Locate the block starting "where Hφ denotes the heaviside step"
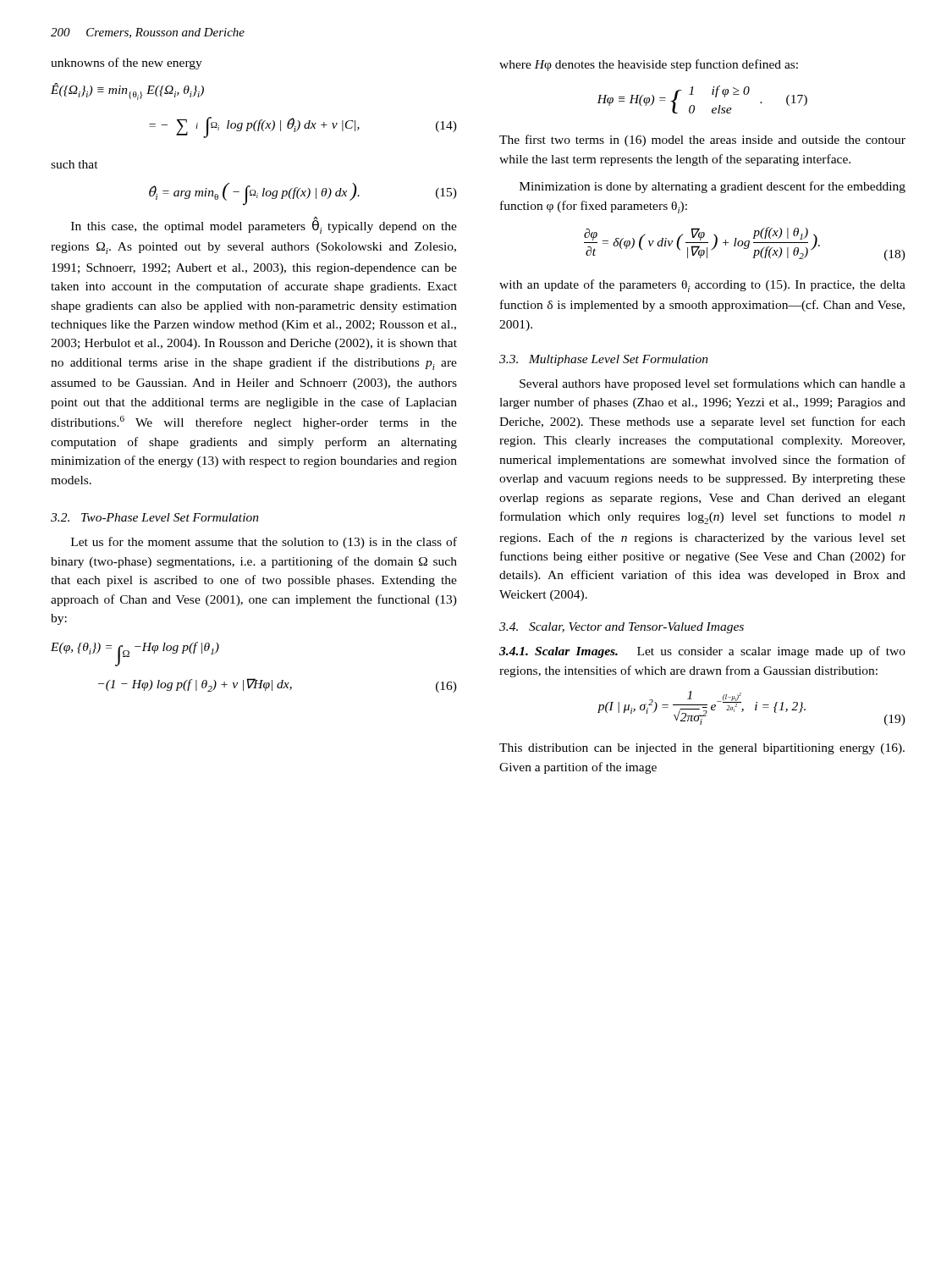952x1270 pixels. (649, 64)
